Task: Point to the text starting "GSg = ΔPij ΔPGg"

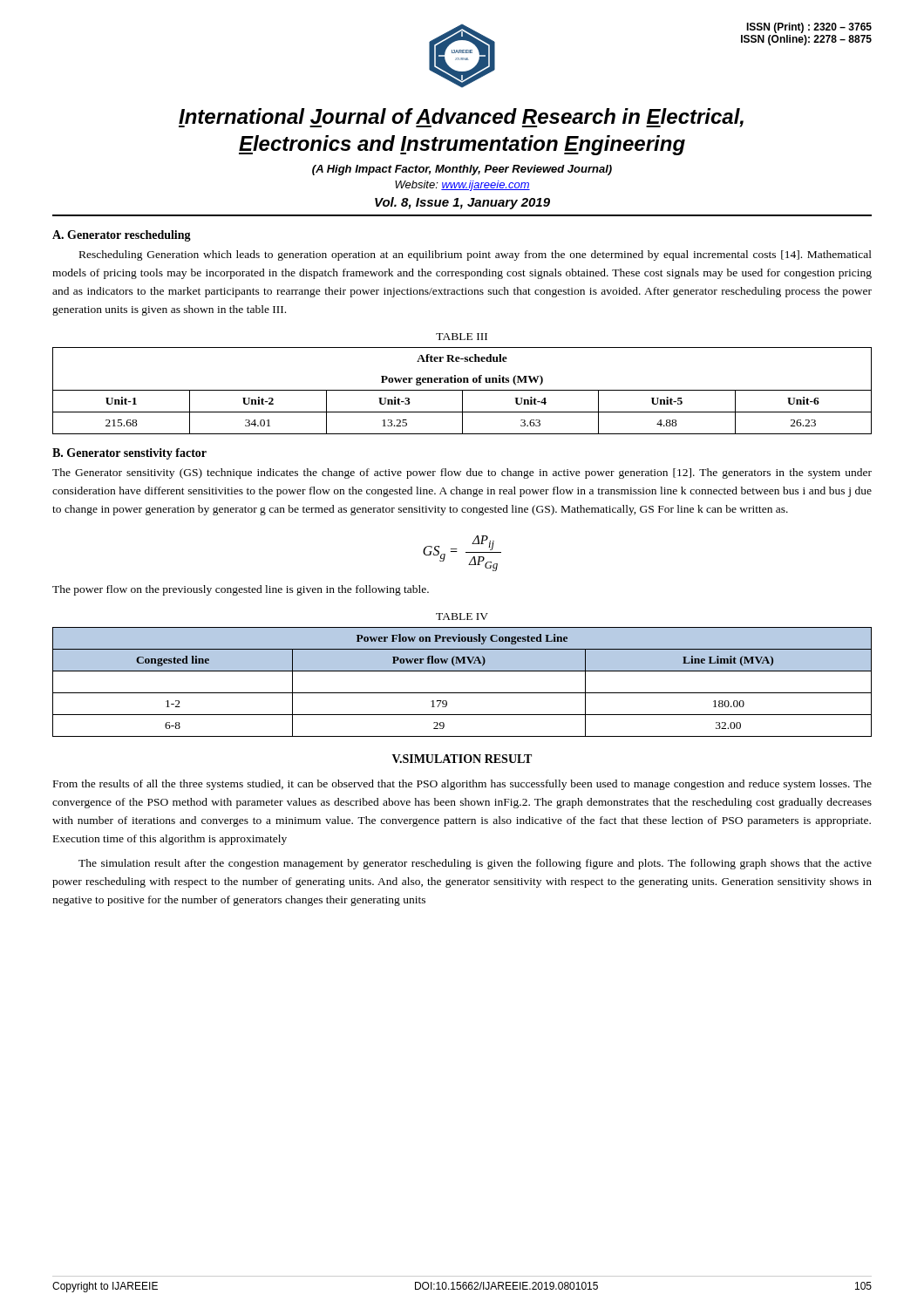Action: tap(462, 552)
